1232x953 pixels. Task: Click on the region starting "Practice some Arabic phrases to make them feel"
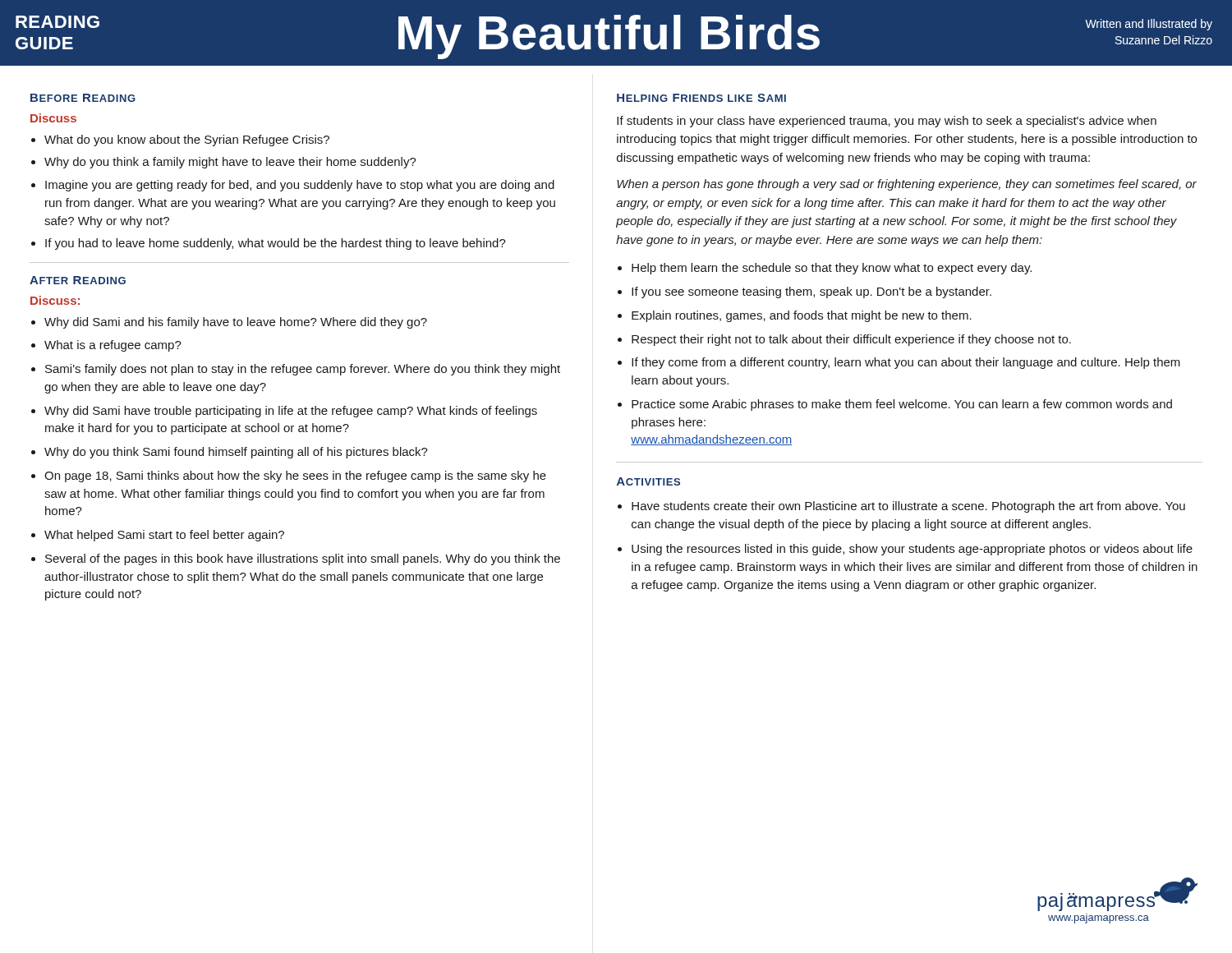click(x=902, y=405)
